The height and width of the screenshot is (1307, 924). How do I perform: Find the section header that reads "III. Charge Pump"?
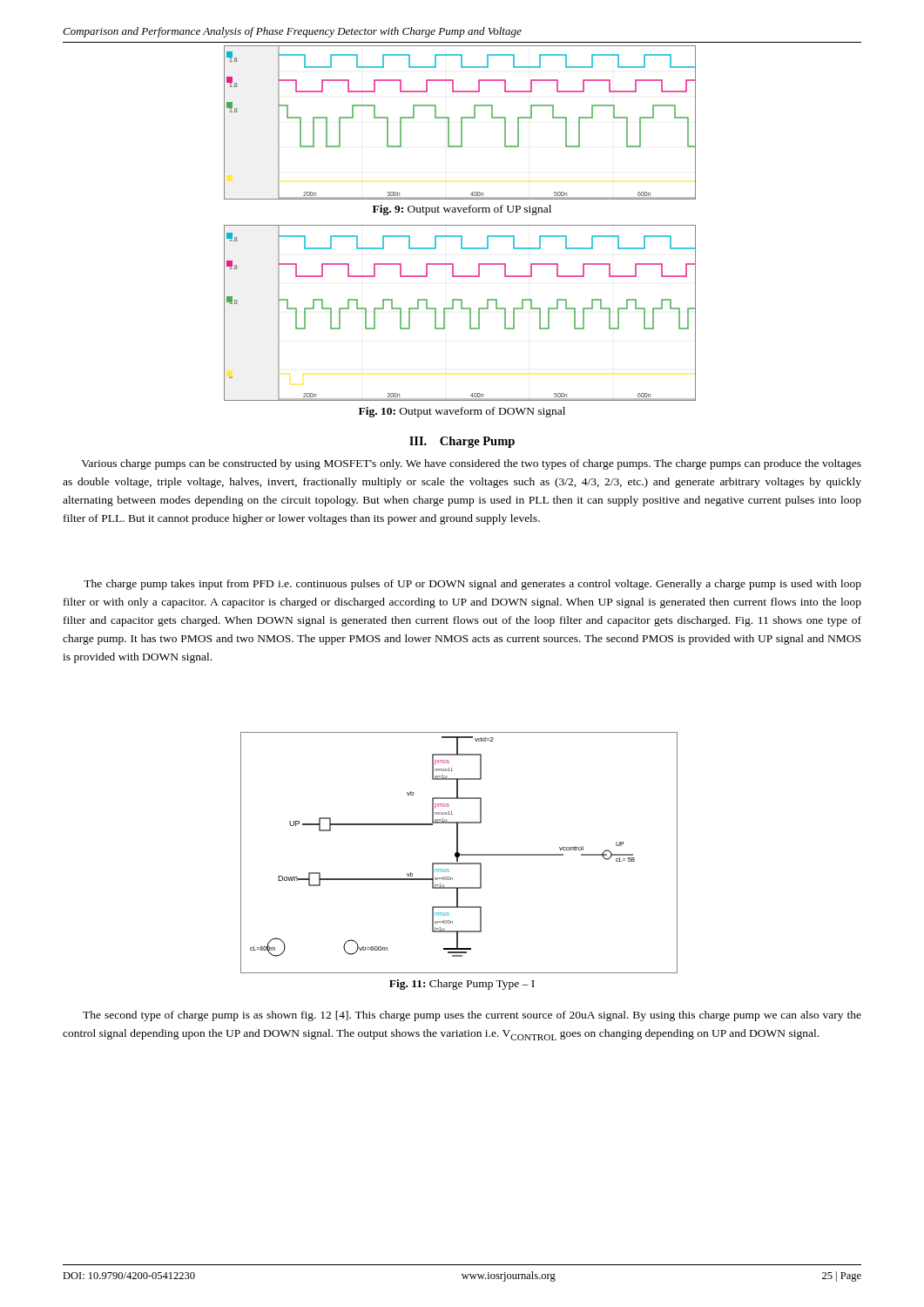pyautogui.click(x=462, y=441)
